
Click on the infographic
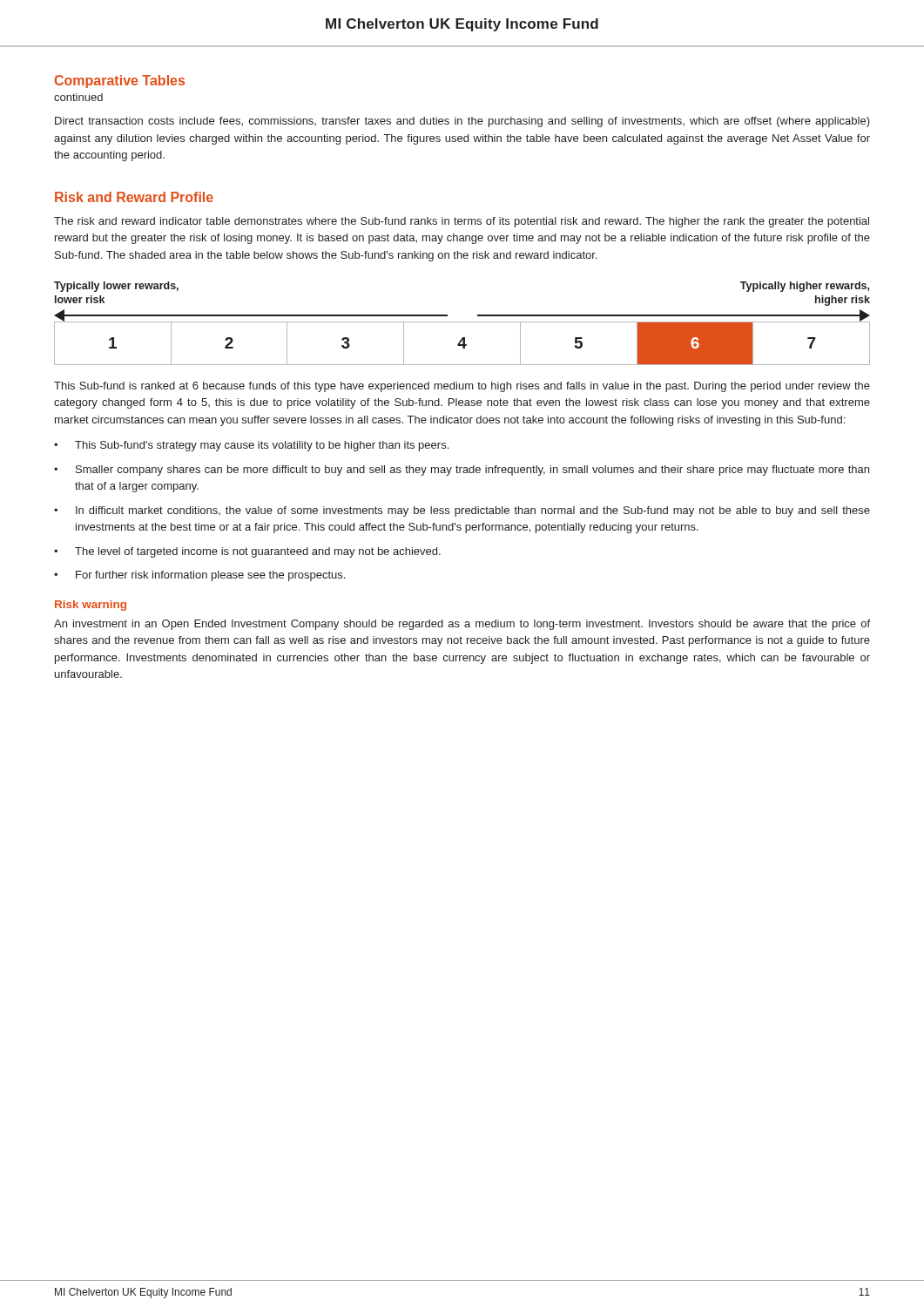(x=462, y=322)
